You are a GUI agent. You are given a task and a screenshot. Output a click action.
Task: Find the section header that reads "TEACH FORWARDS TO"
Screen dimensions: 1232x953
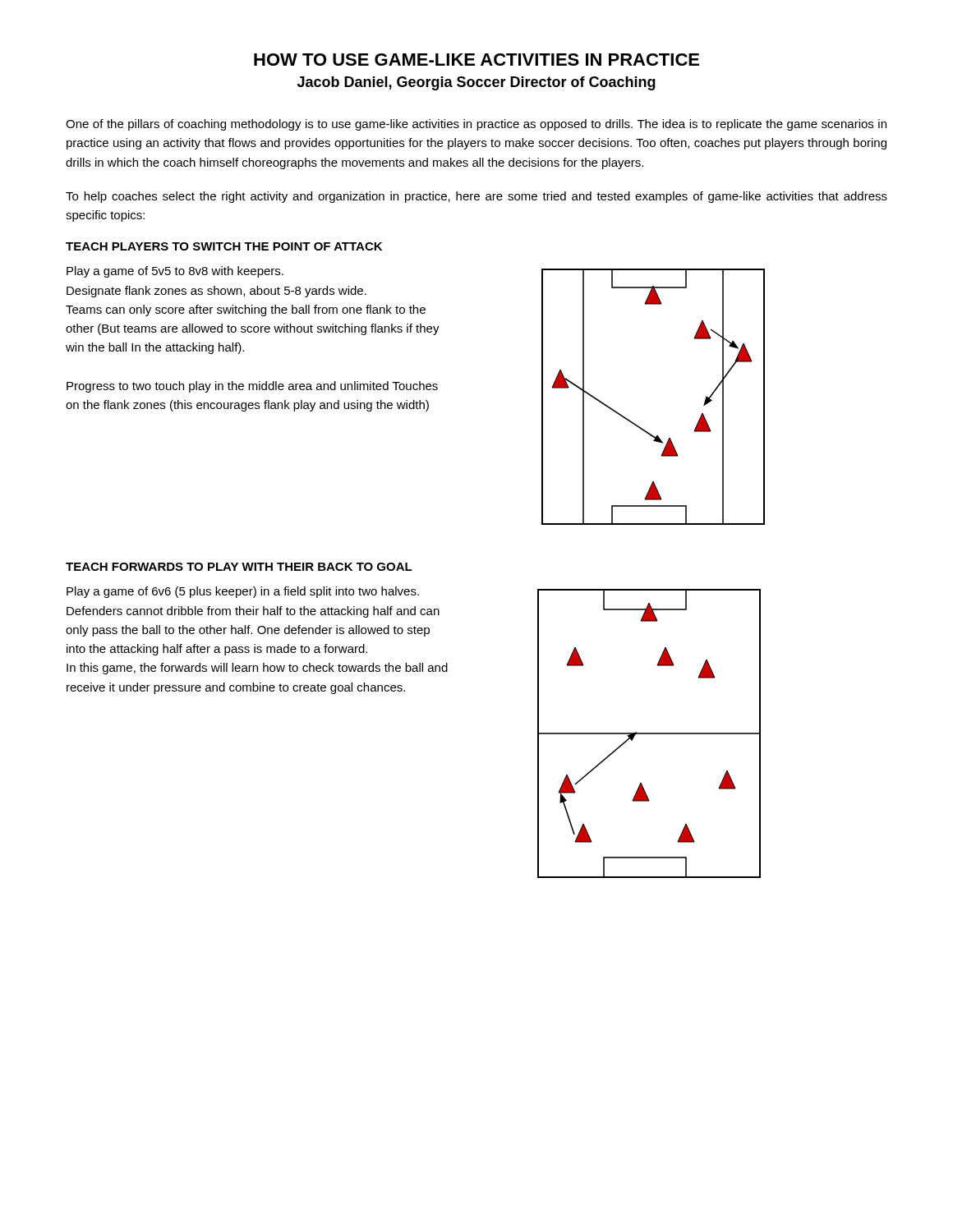click(239, 567)
